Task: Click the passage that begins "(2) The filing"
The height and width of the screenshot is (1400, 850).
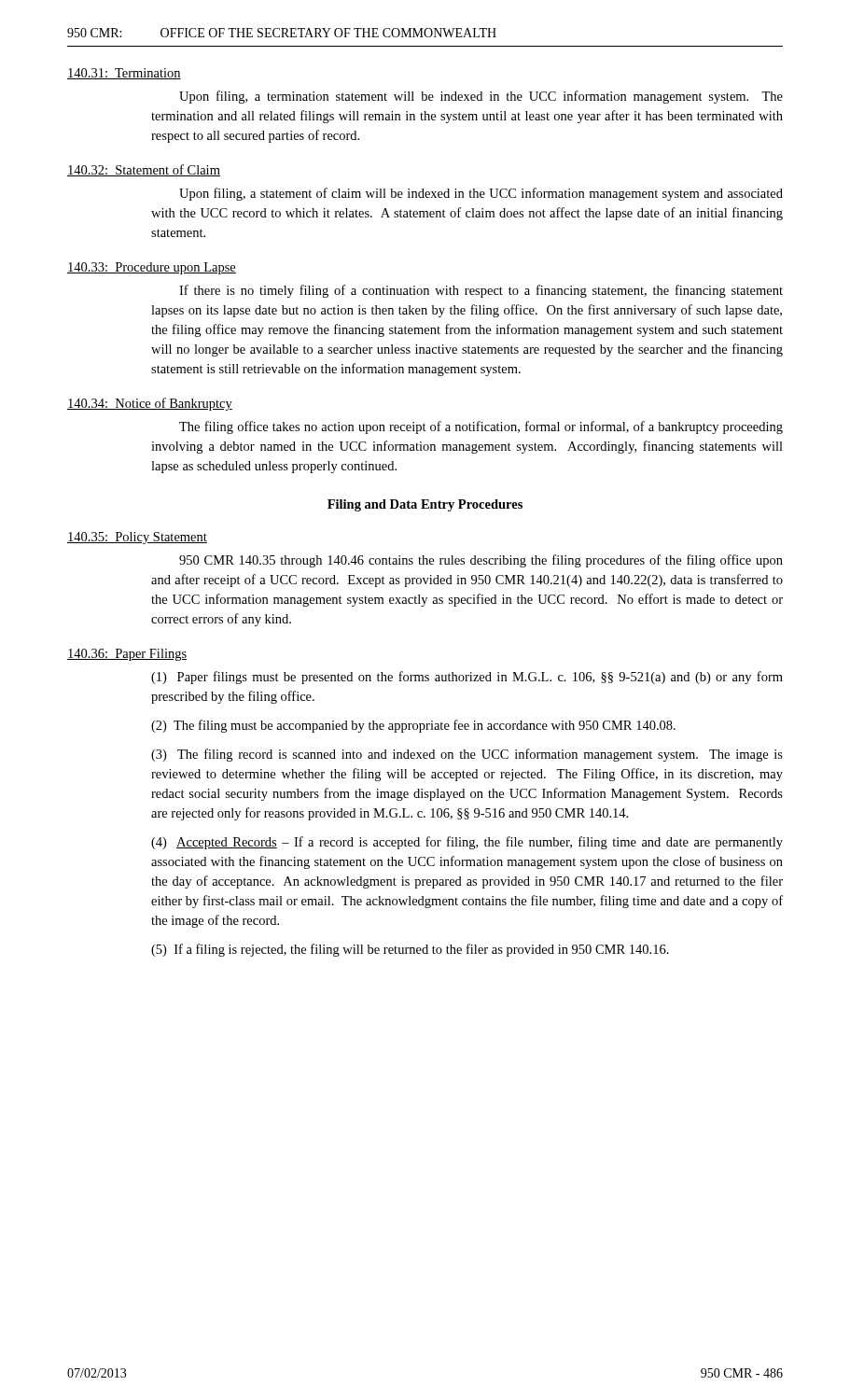Action: (x=467, y=726)
